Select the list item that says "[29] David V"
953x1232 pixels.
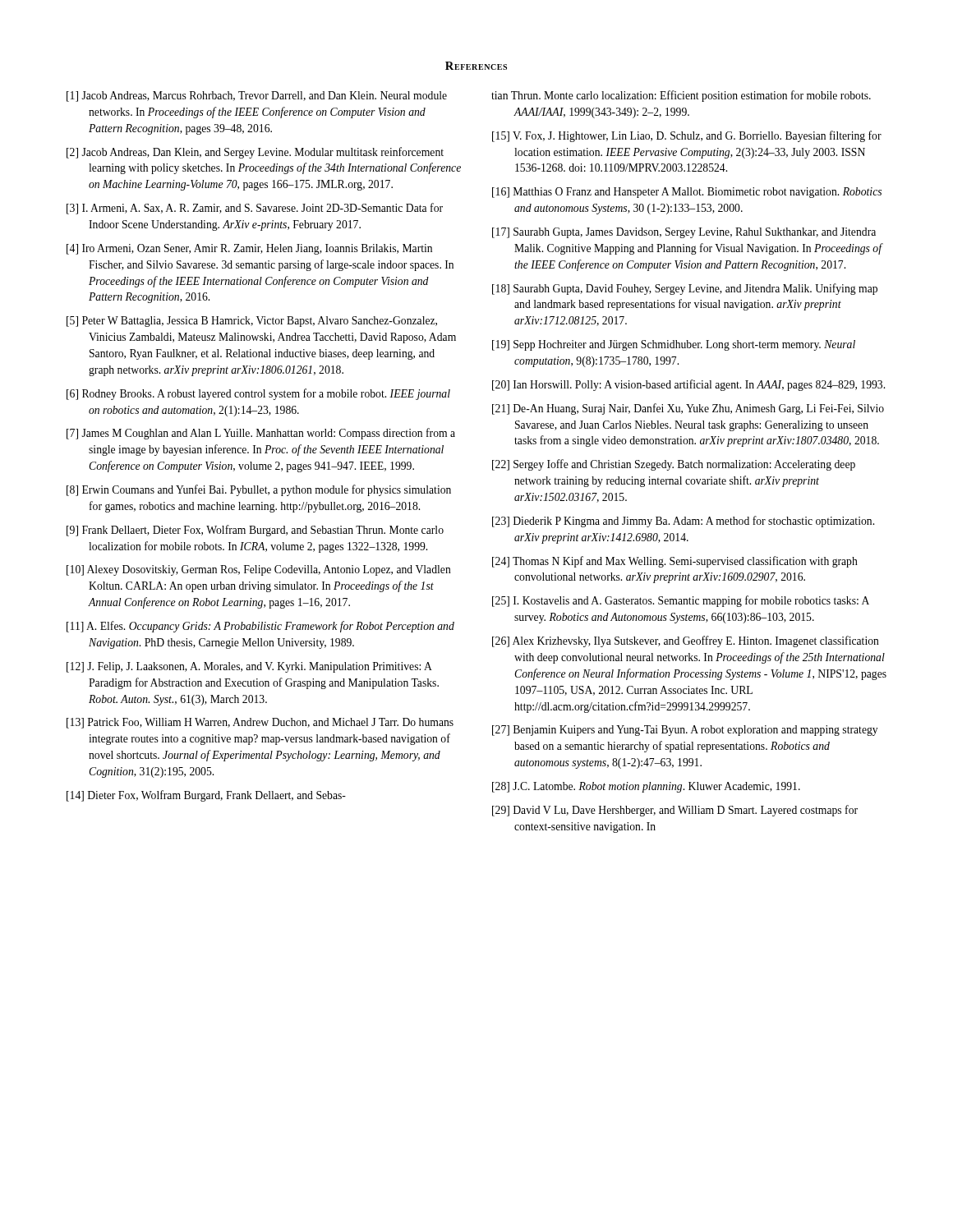[674, 818]
